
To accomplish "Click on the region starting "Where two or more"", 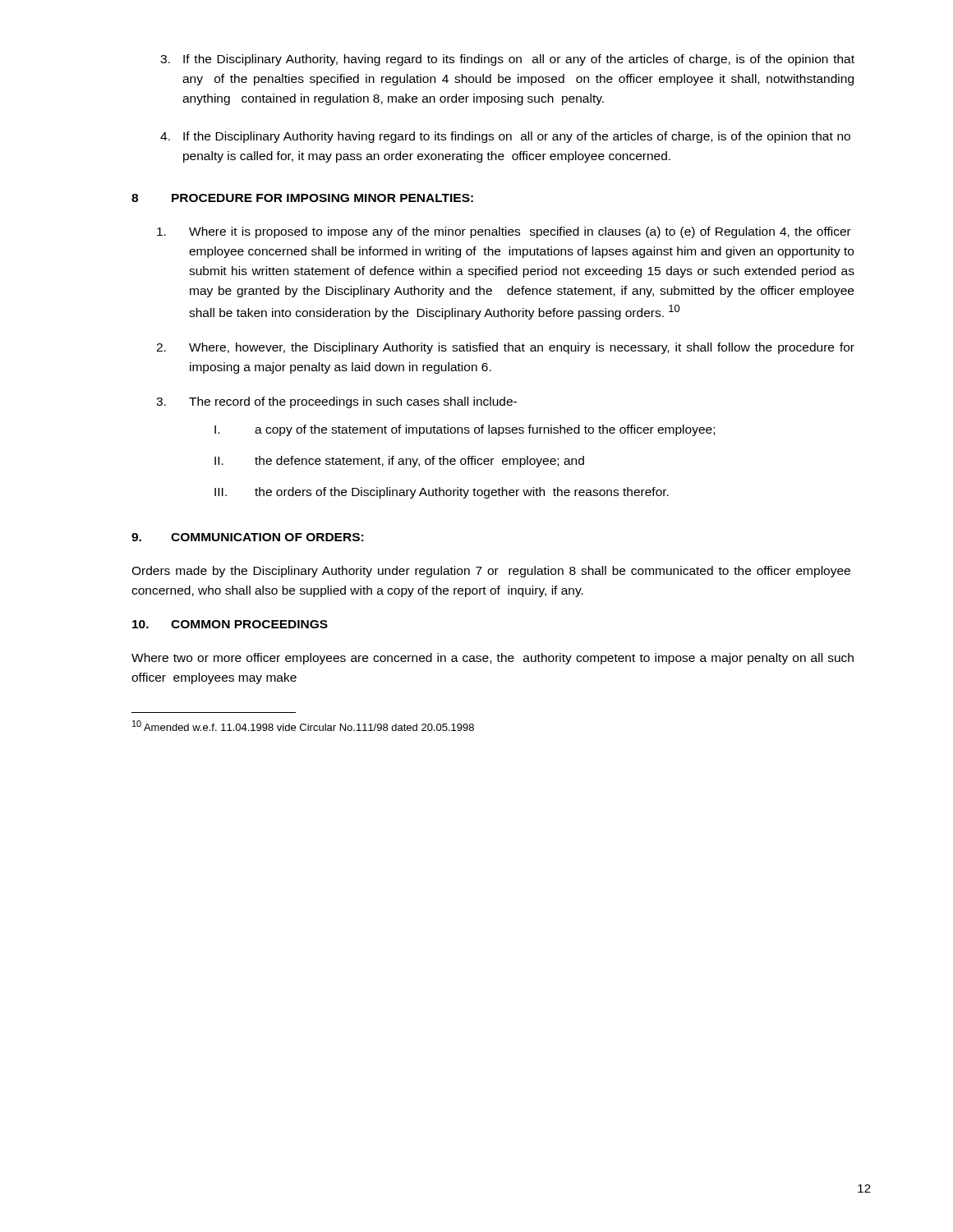I will tap(493, 667).
